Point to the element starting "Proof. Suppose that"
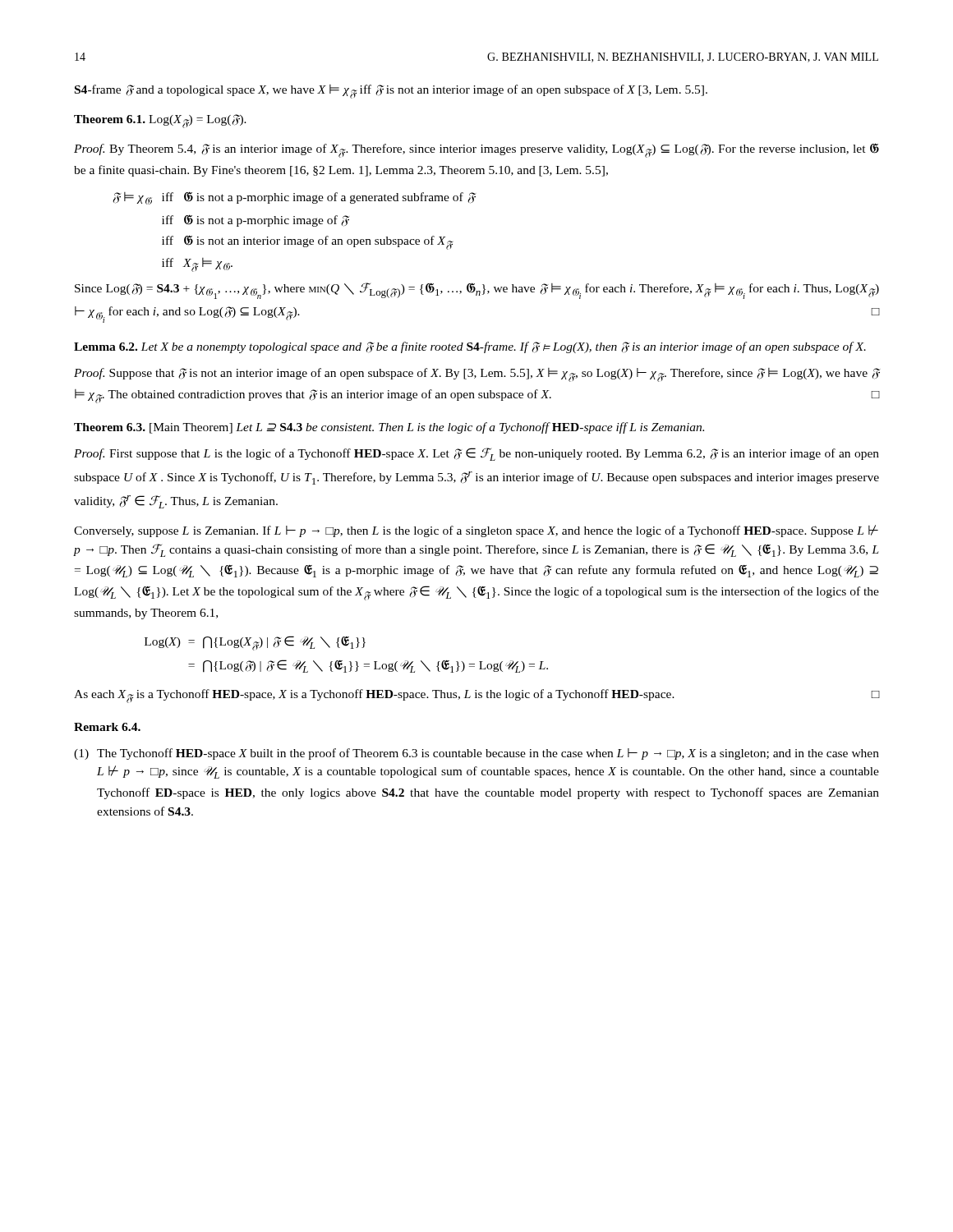953x1232 pixels. click(476, 385)
